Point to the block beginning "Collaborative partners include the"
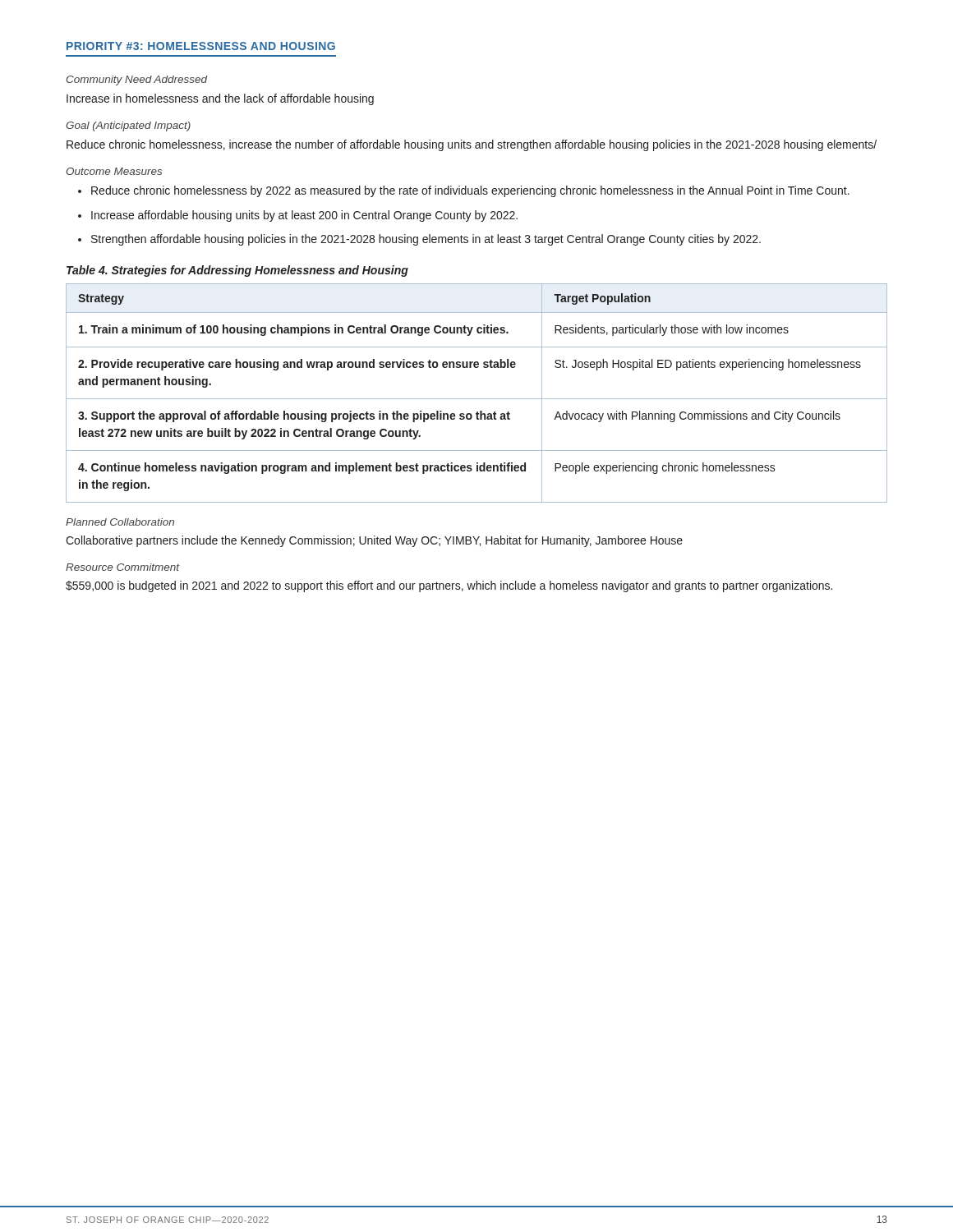Screen dimensions: 1232x953 374,540
